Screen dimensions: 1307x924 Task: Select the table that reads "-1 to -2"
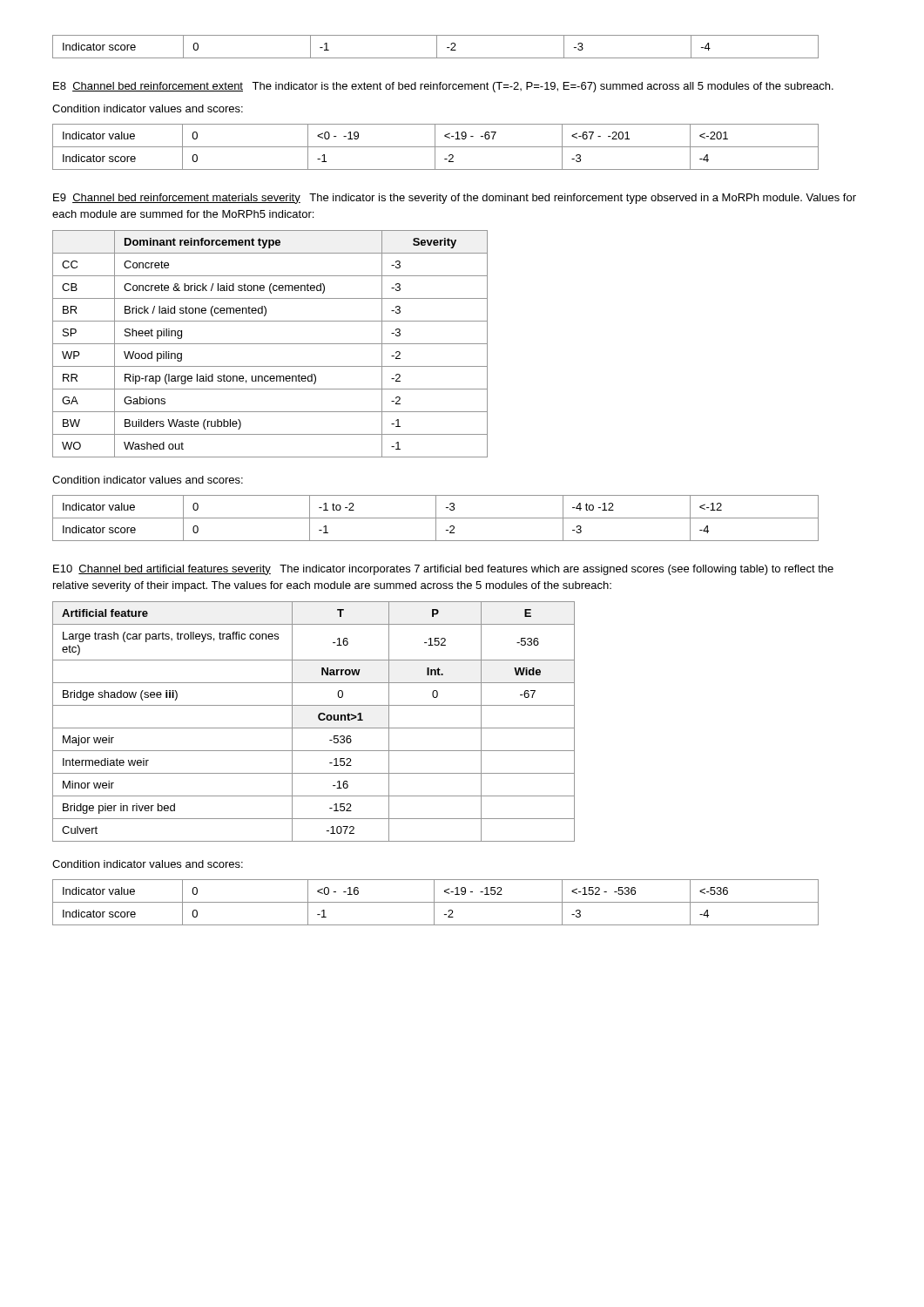[462, 518]
